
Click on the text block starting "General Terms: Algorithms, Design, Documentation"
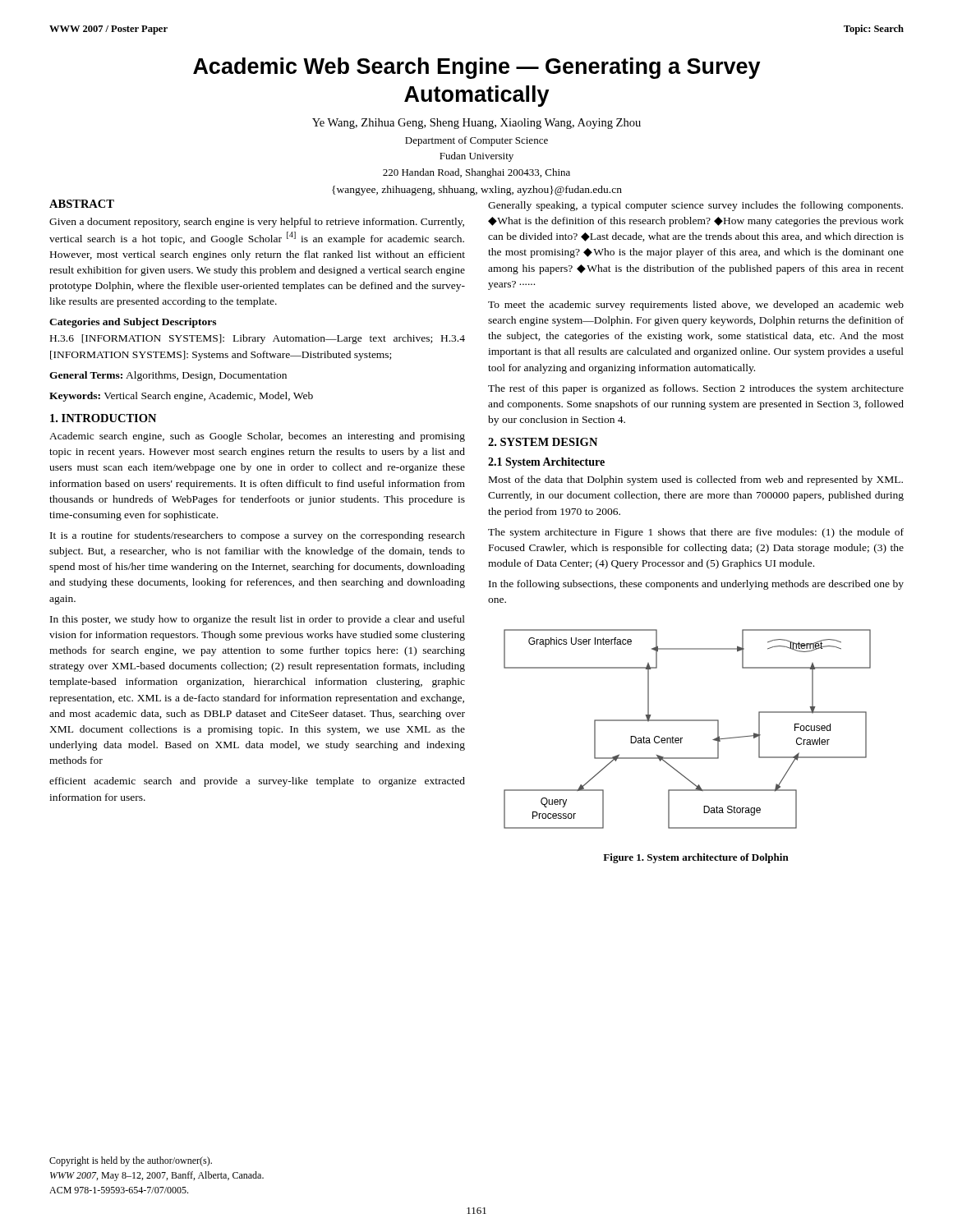tap(257, 375)
